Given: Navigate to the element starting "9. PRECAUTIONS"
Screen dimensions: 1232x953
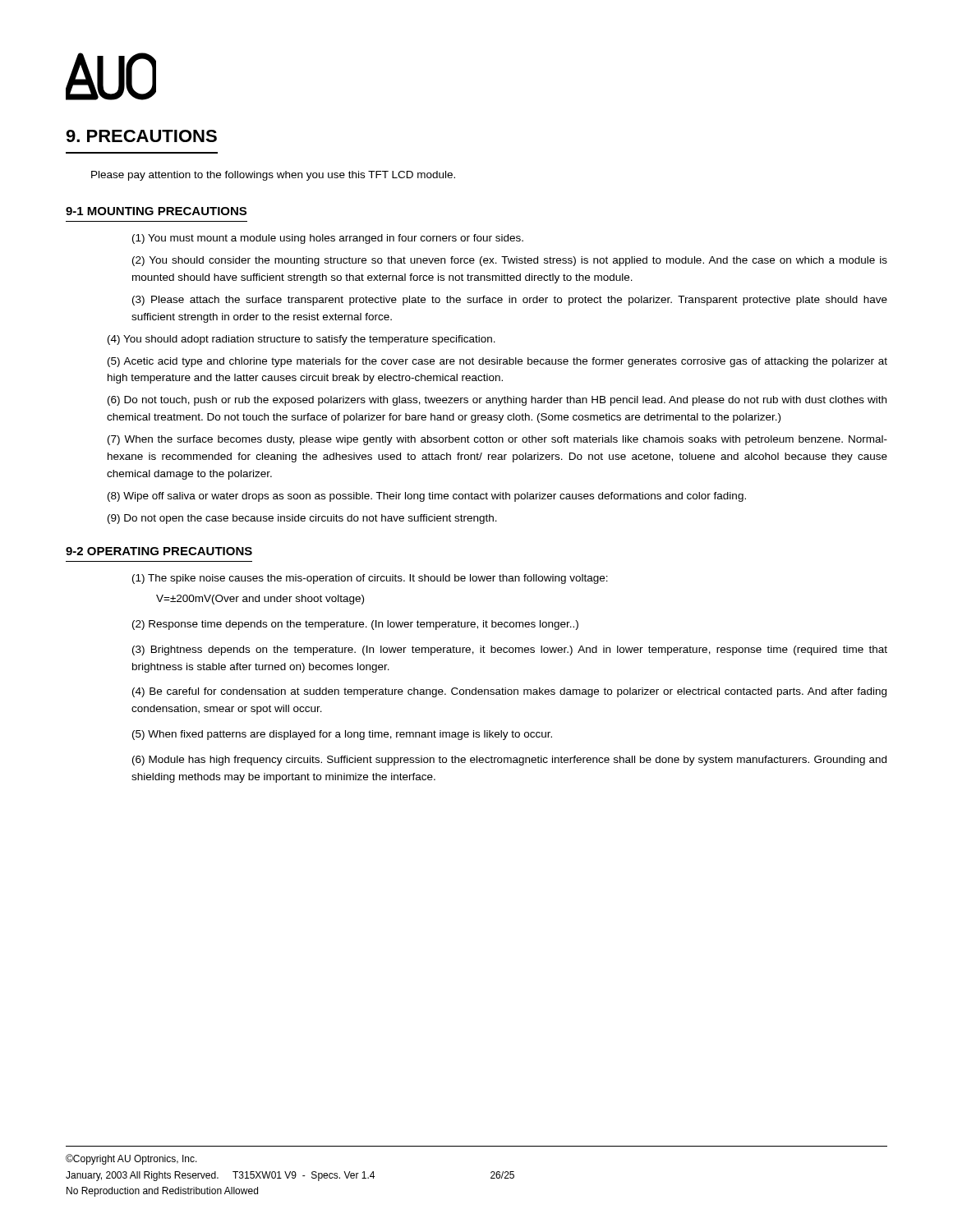Looking at the screenshot, I should 142,140.
